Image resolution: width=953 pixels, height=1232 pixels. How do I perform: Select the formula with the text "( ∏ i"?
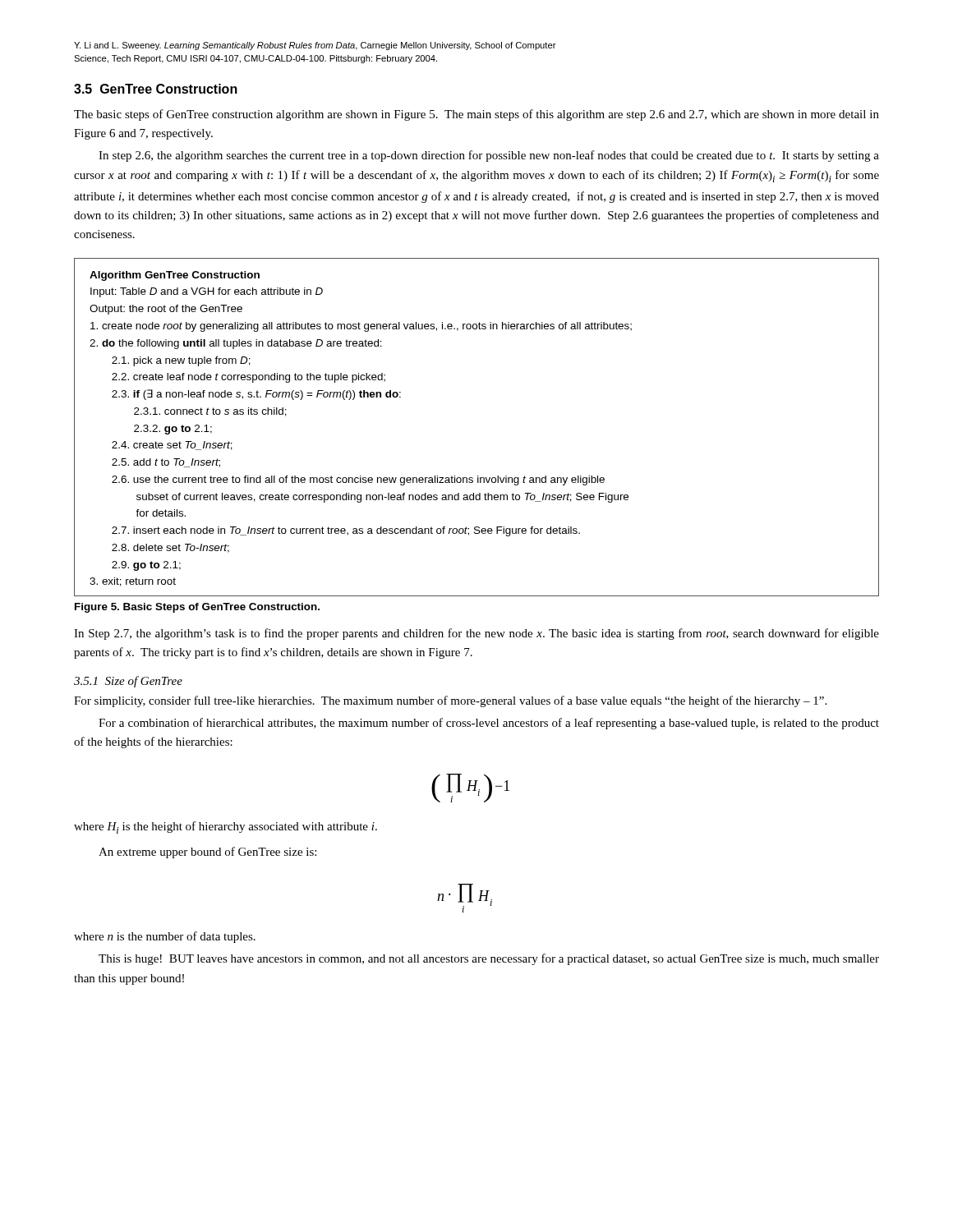[x=476, y=786]
